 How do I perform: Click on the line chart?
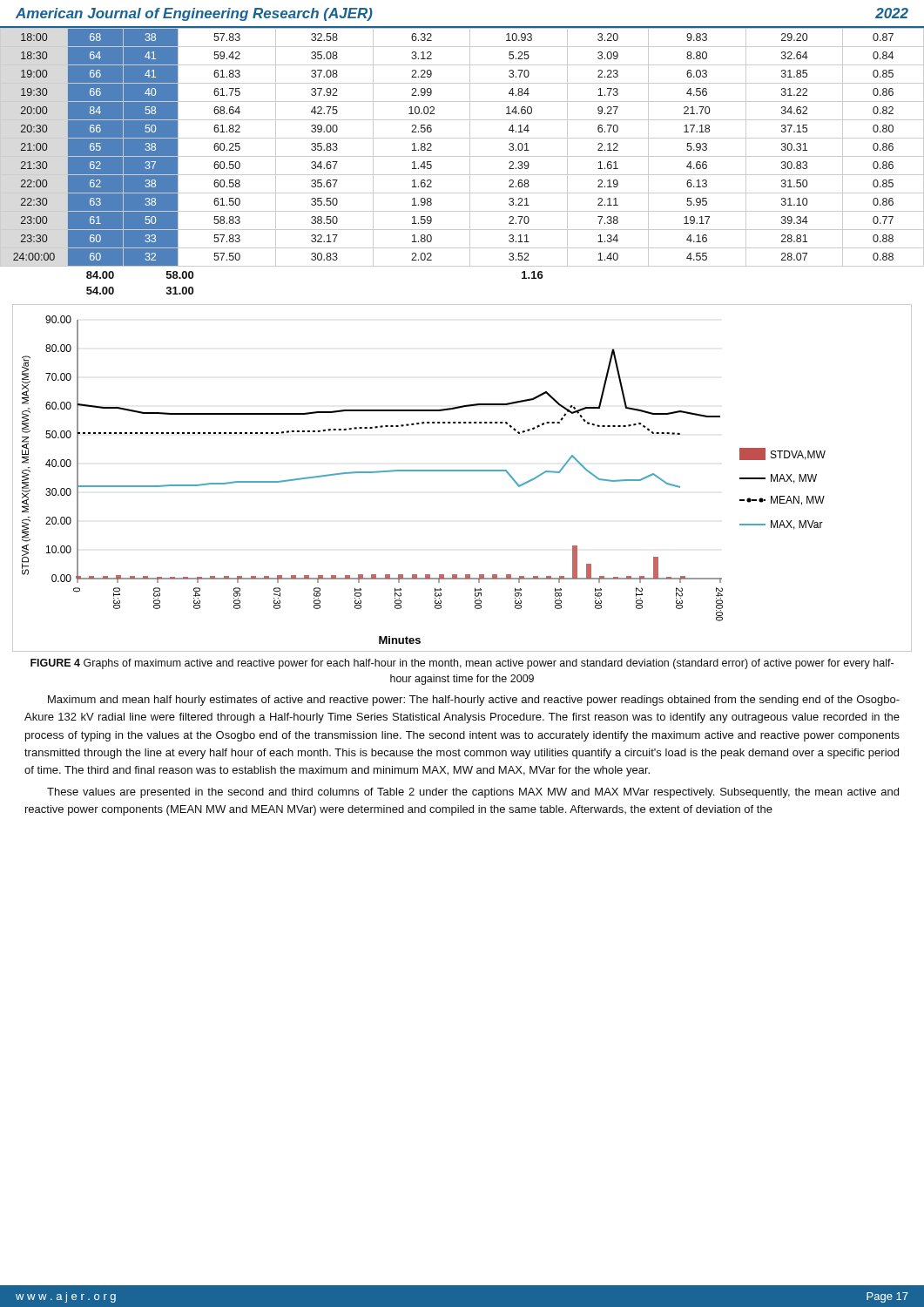[462, 478]
